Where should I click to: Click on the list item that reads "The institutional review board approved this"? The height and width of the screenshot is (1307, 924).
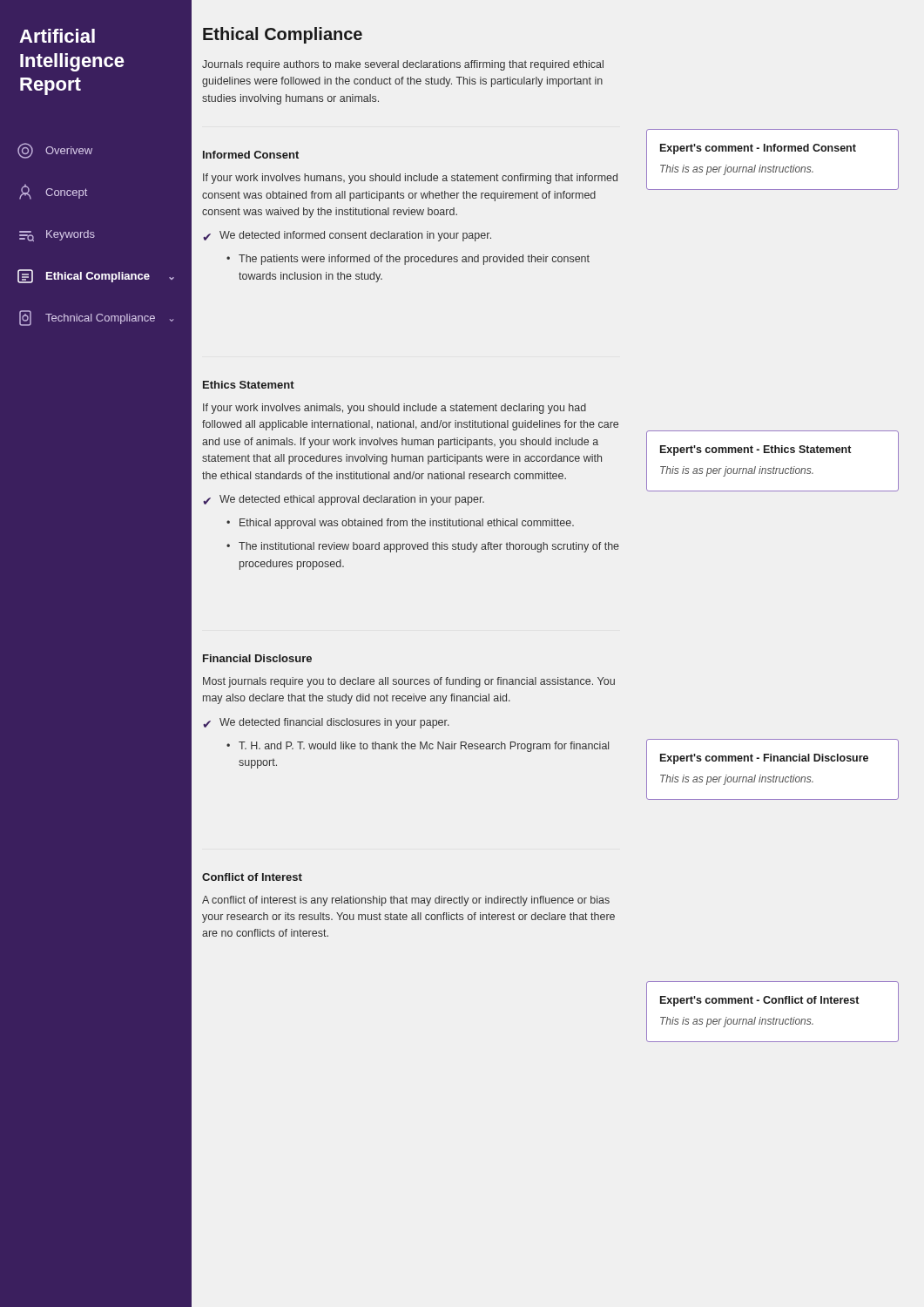(x=429, y=555)
